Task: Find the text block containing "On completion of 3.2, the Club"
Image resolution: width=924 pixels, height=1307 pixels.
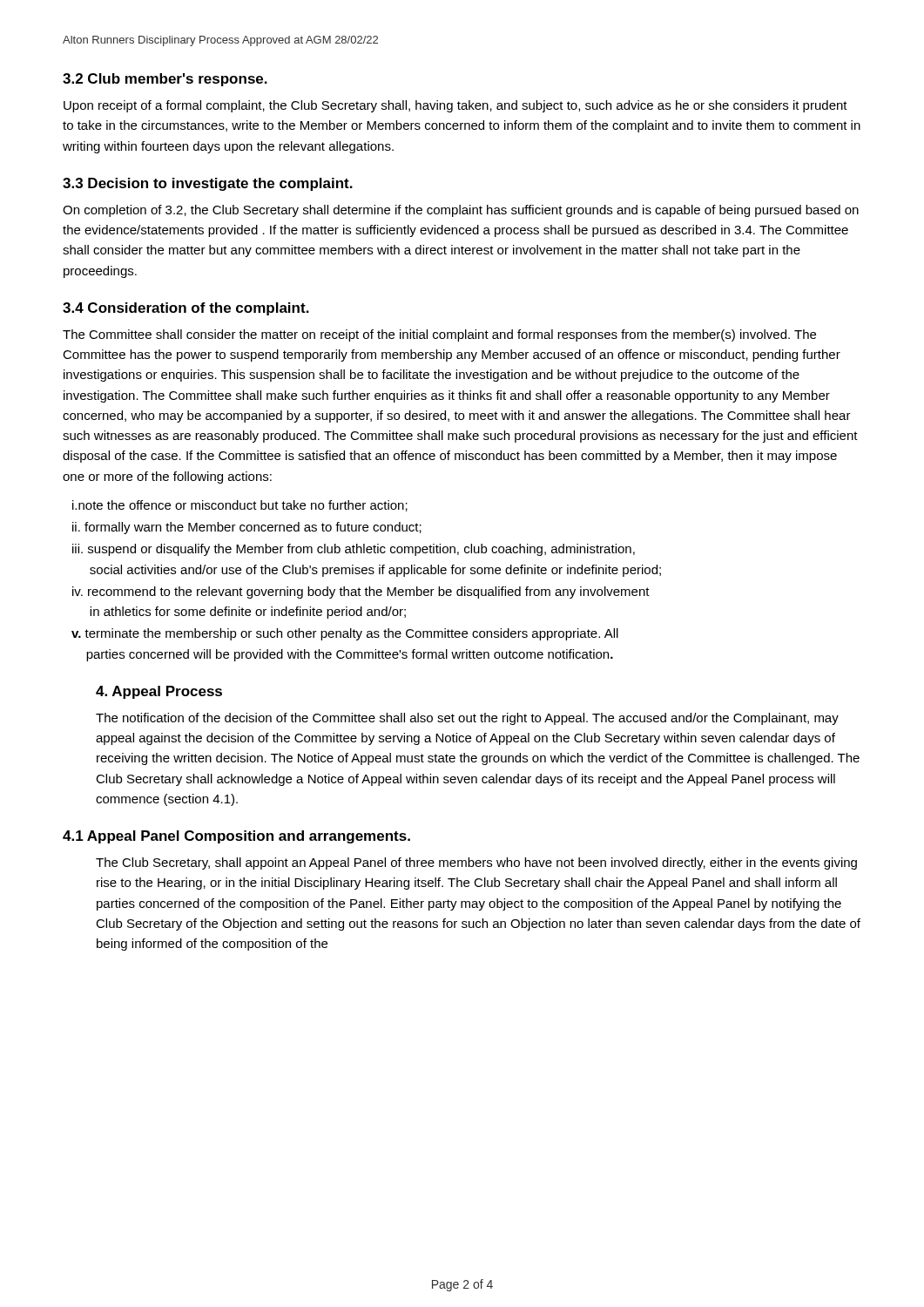Action: tap(461, 240)
